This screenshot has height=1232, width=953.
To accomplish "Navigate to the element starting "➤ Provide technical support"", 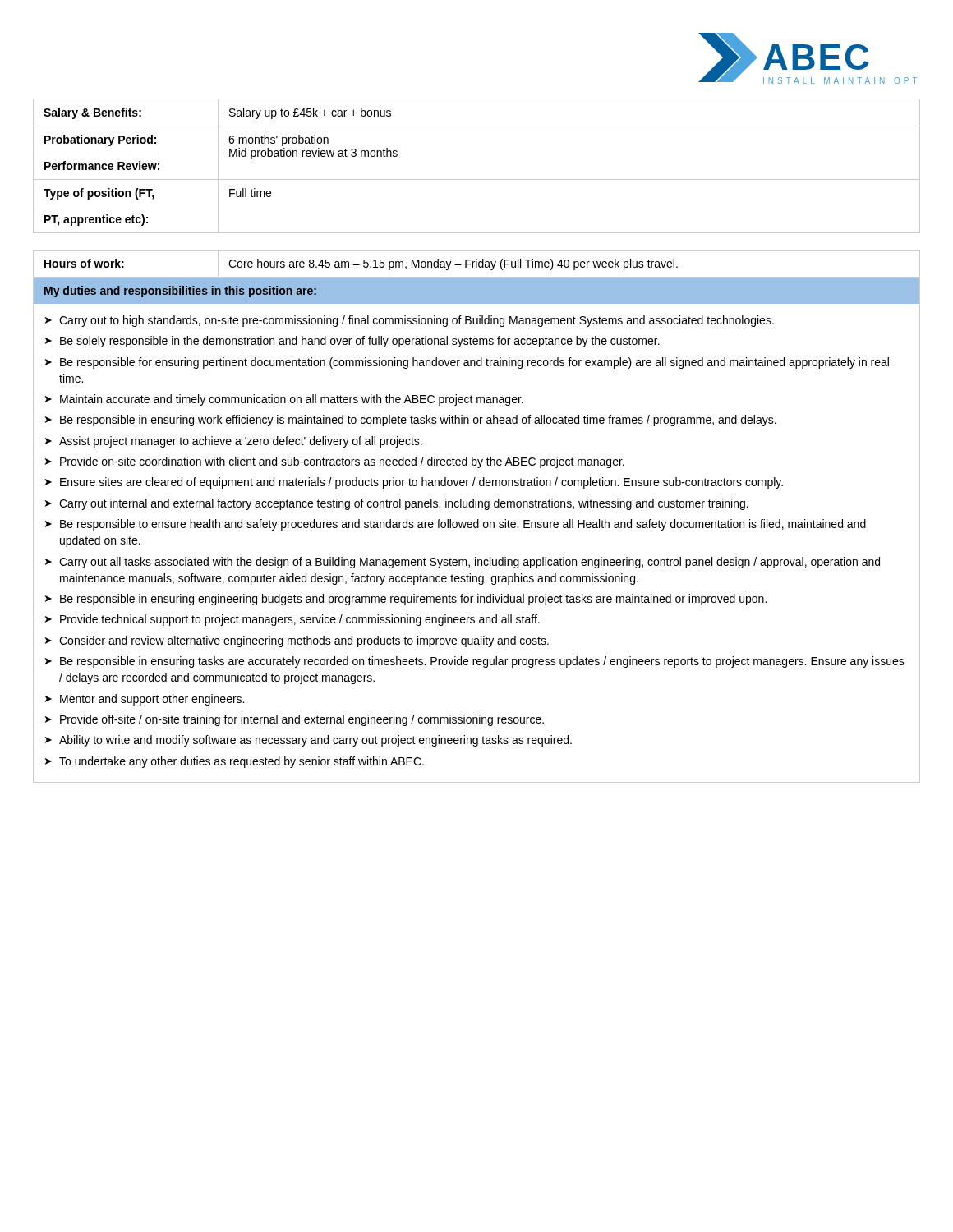I will (x=476, y=620).
